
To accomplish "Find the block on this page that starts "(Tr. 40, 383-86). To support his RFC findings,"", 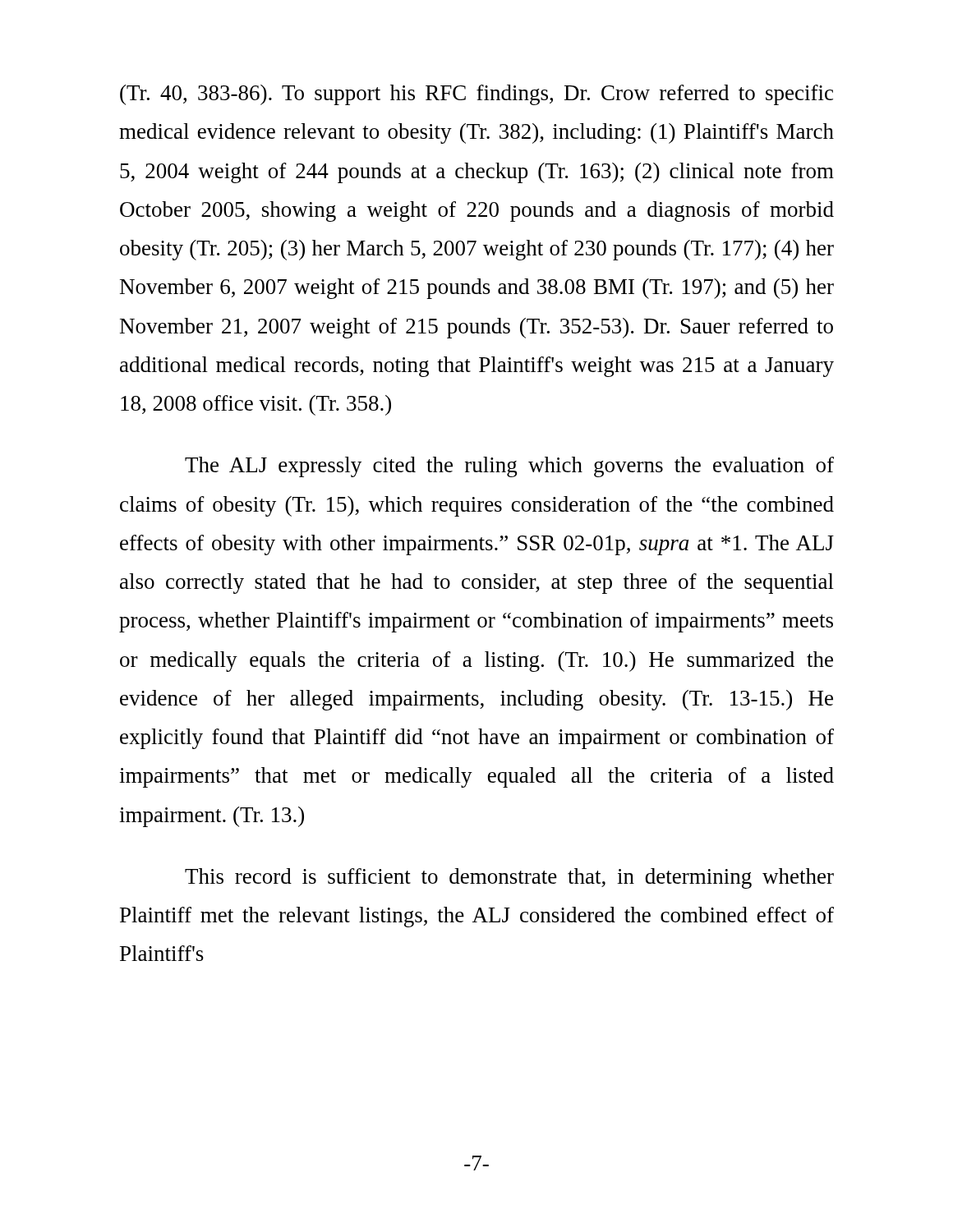I will 476,248.
